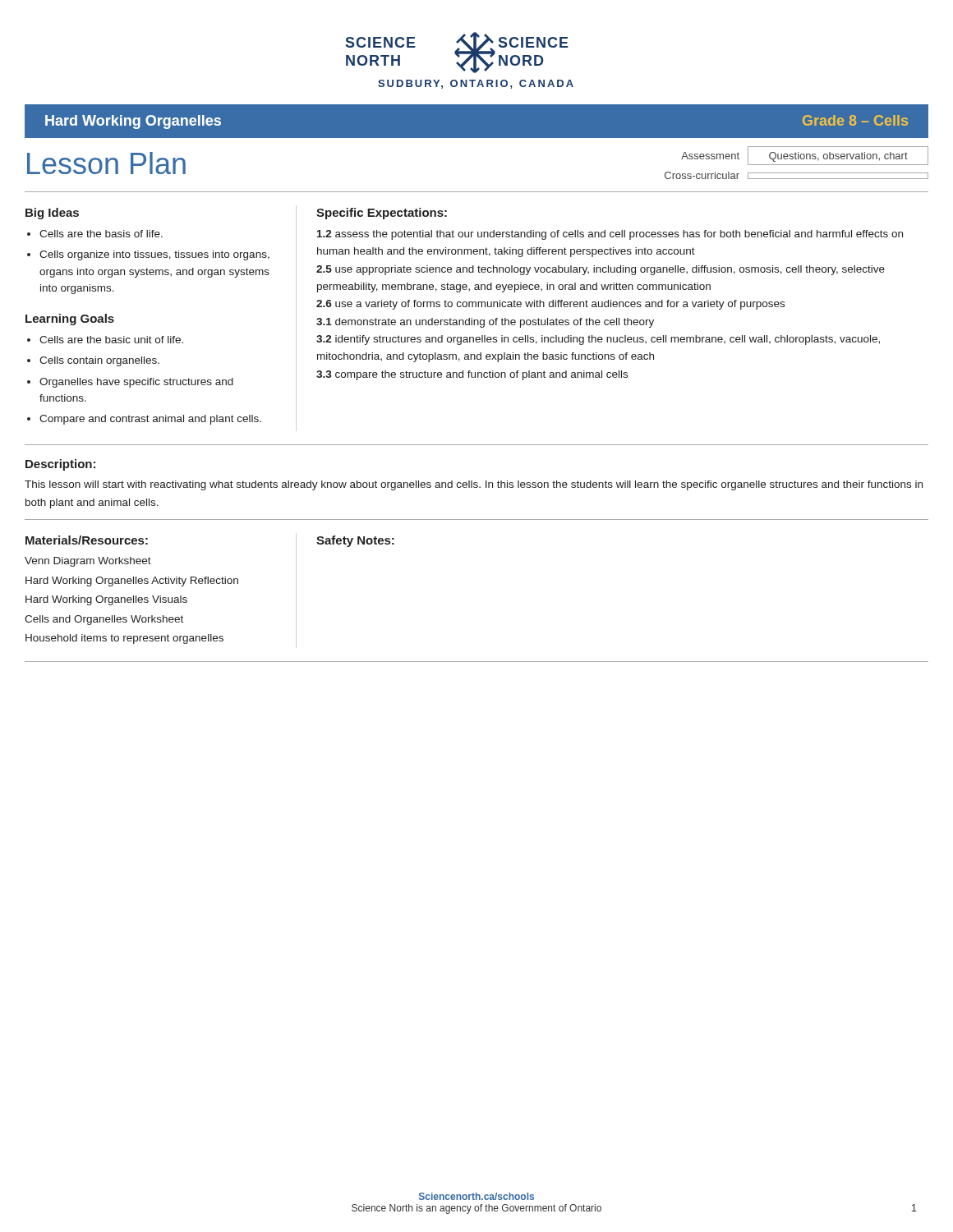The height and width of the screenshot is (1232, 953).
Task: Find the section header with the text "Learning Goals"
Action: (x=70, y=318)
